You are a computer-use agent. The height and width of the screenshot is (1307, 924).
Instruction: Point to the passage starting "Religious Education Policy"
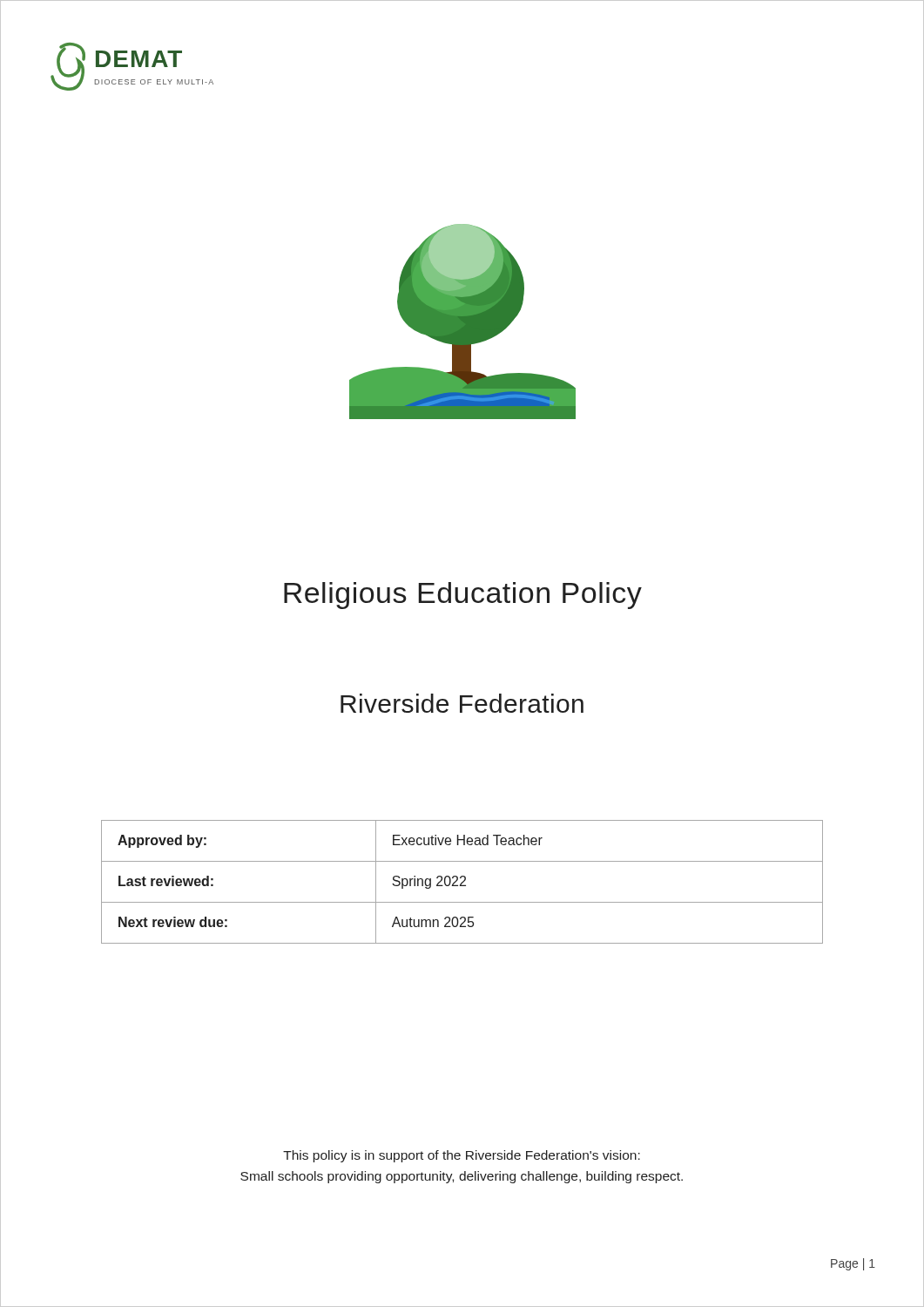462,593
